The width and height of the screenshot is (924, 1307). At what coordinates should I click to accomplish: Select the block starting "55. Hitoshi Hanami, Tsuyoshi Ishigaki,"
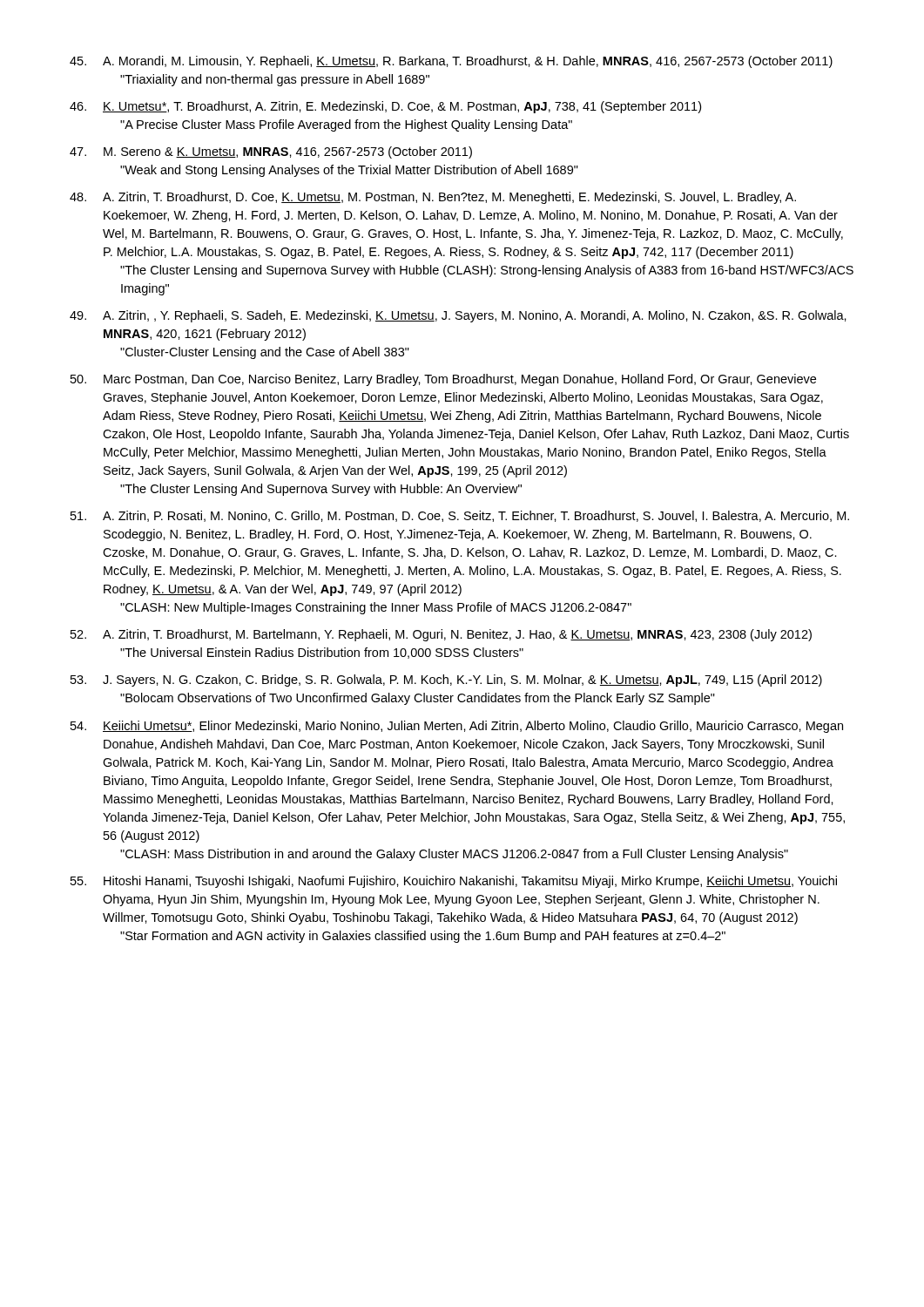pyautogui.click(x=462, y=908)
